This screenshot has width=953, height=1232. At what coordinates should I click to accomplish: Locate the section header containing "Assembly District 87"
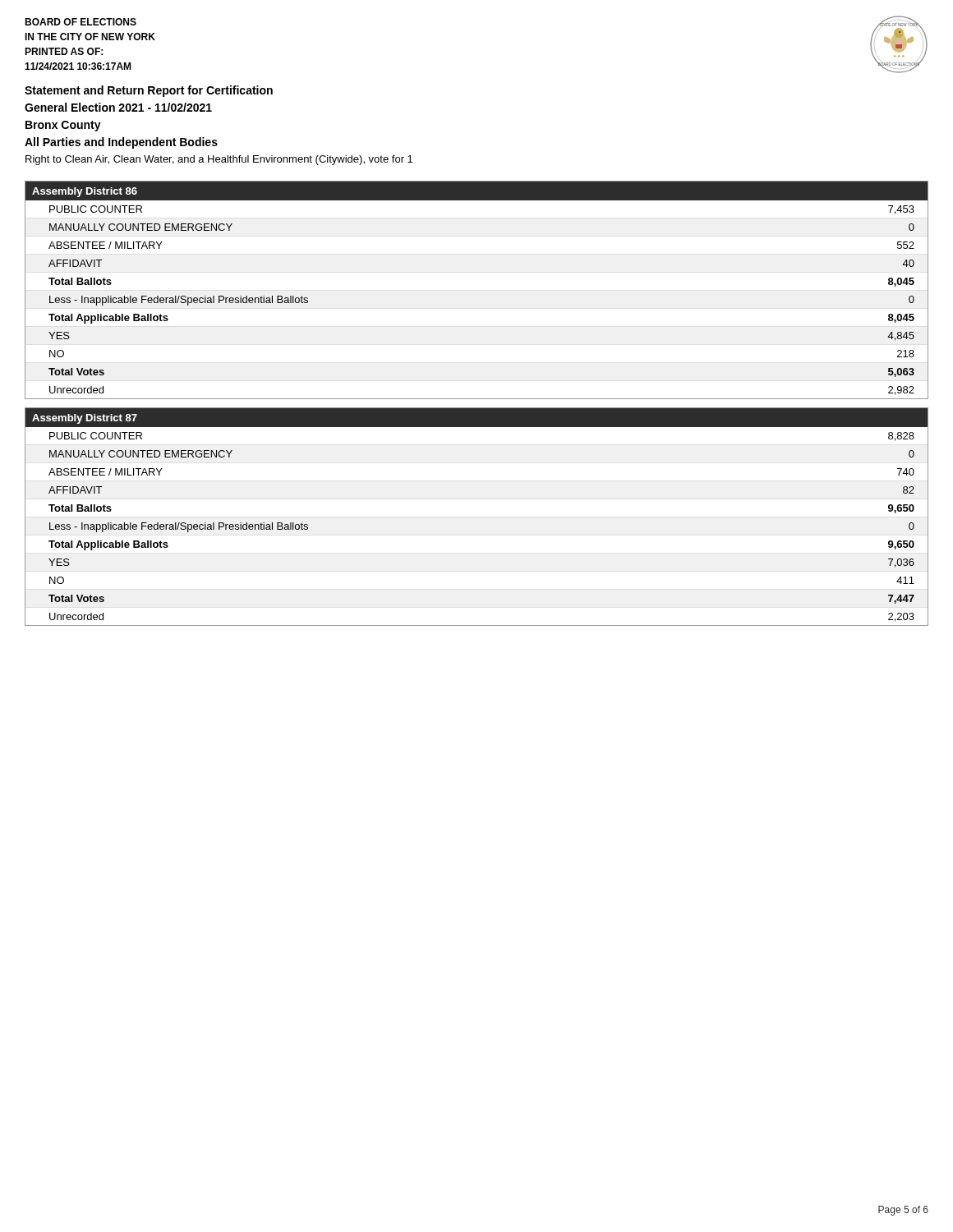(85, 417)
